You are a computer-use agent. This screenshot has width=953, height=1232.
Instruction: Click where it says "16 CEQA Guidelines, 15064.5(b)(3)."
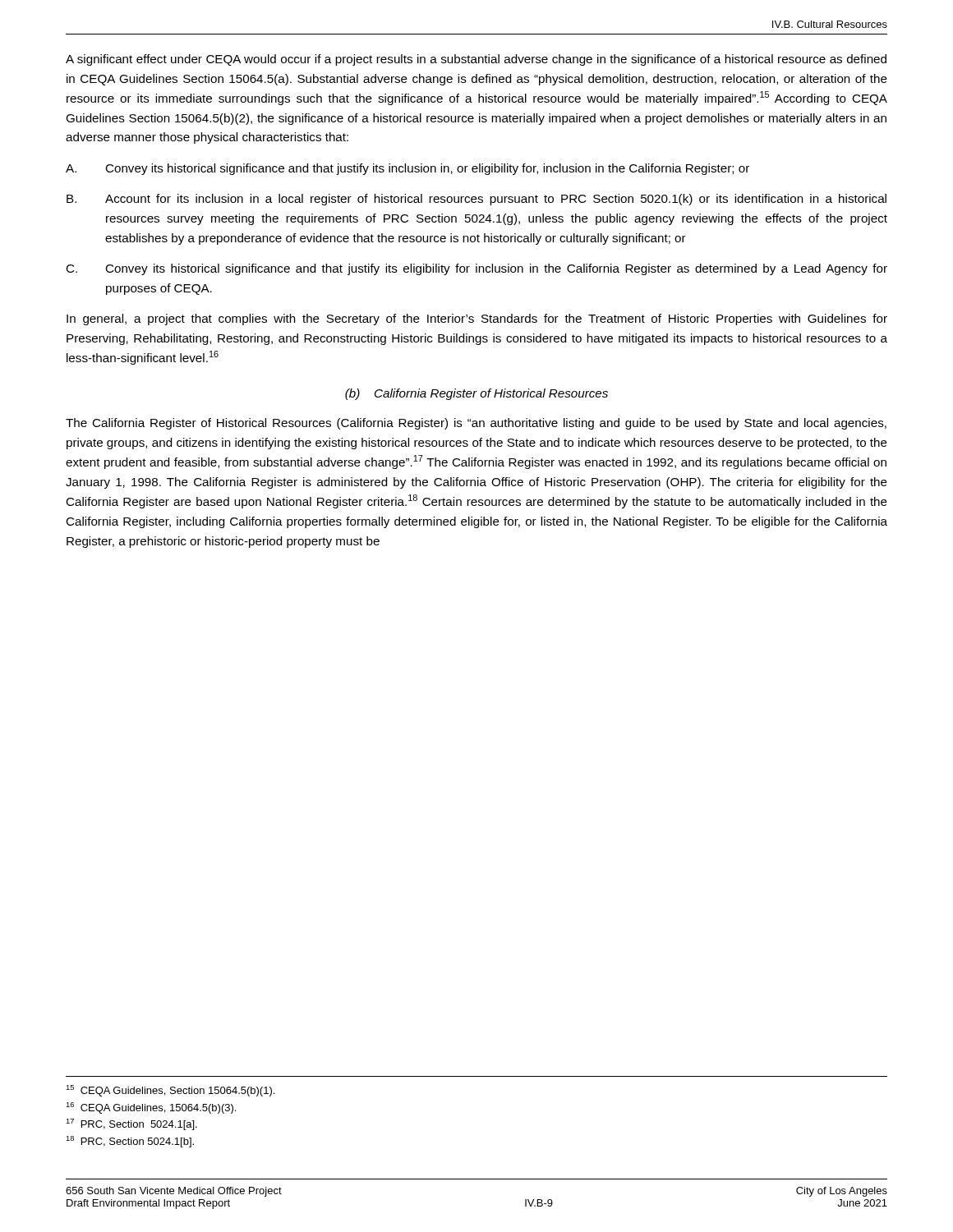[x=151, y=1107]
